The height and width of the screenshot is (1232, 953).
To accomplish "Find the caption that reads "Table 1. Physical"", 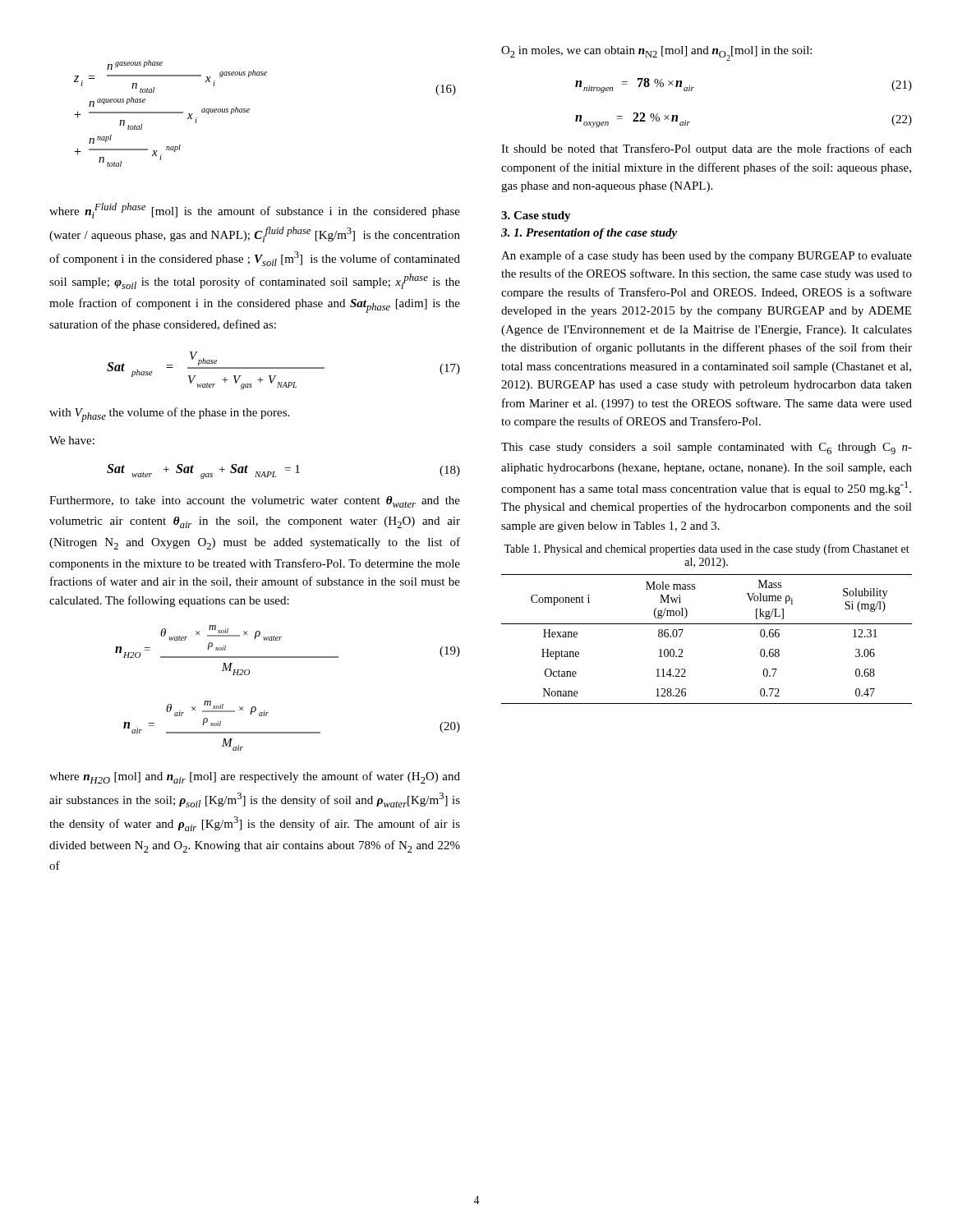I will coord(707,556).
